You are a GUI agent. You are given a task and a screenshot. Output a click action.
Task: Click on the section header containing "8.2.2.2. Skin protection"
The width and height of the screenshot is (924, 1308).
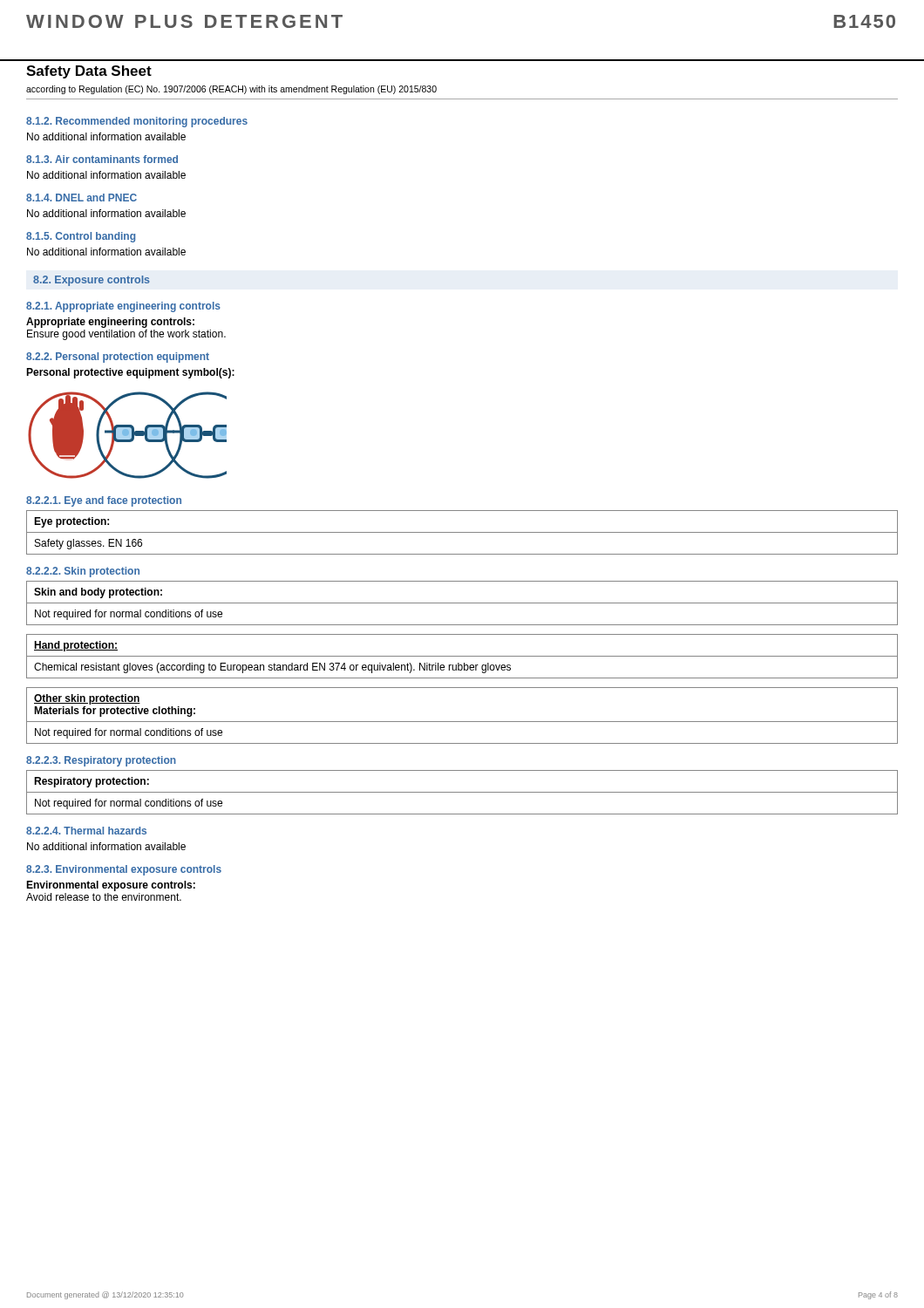point(83,571)
